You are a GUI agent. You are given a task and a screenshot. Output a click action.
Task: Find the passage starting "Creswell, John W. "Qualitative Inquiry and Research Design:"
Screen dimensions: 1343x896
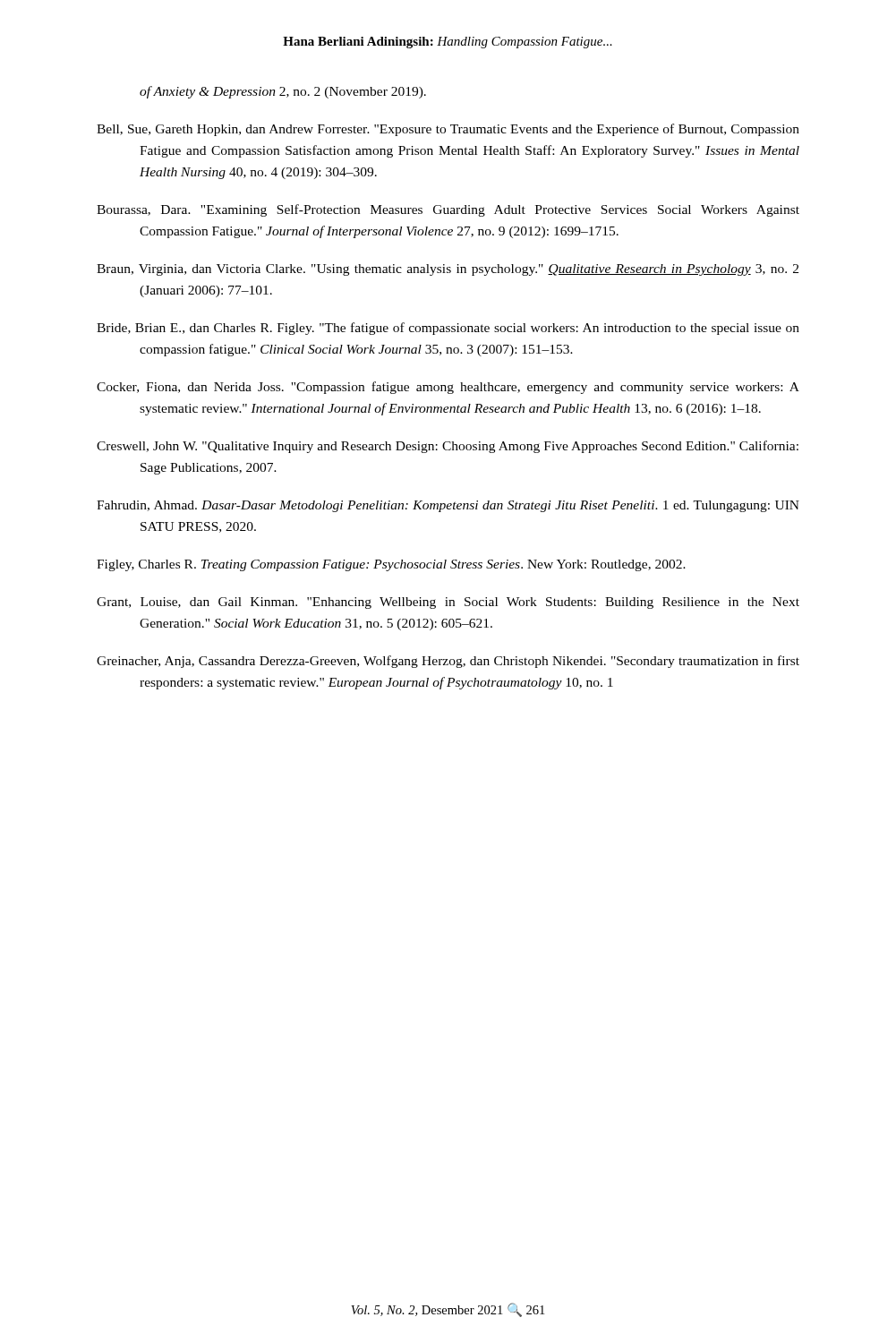(448, 457)
